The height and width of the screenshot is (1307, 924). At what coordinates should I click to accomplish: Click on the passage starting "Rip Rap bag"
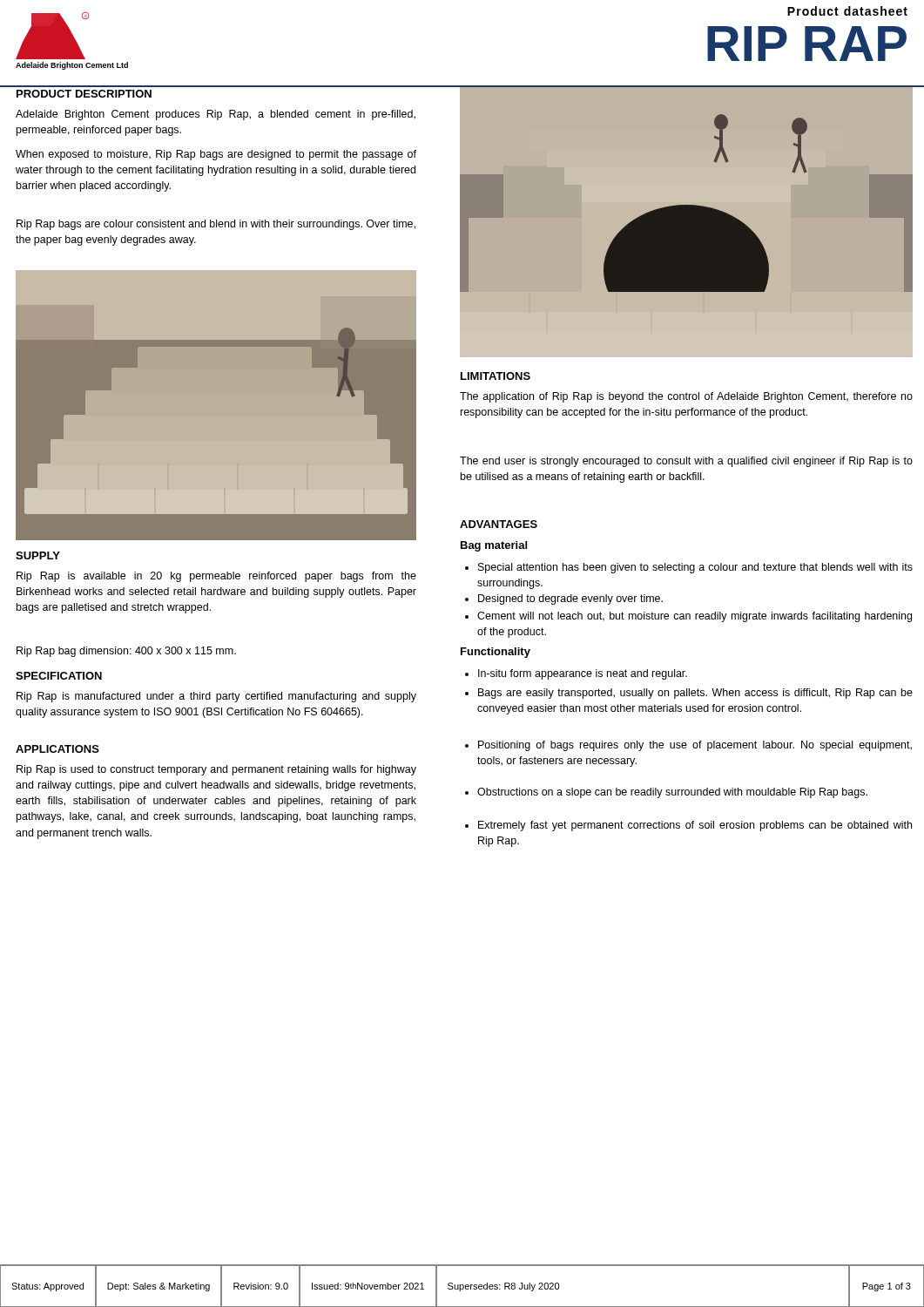216,651
